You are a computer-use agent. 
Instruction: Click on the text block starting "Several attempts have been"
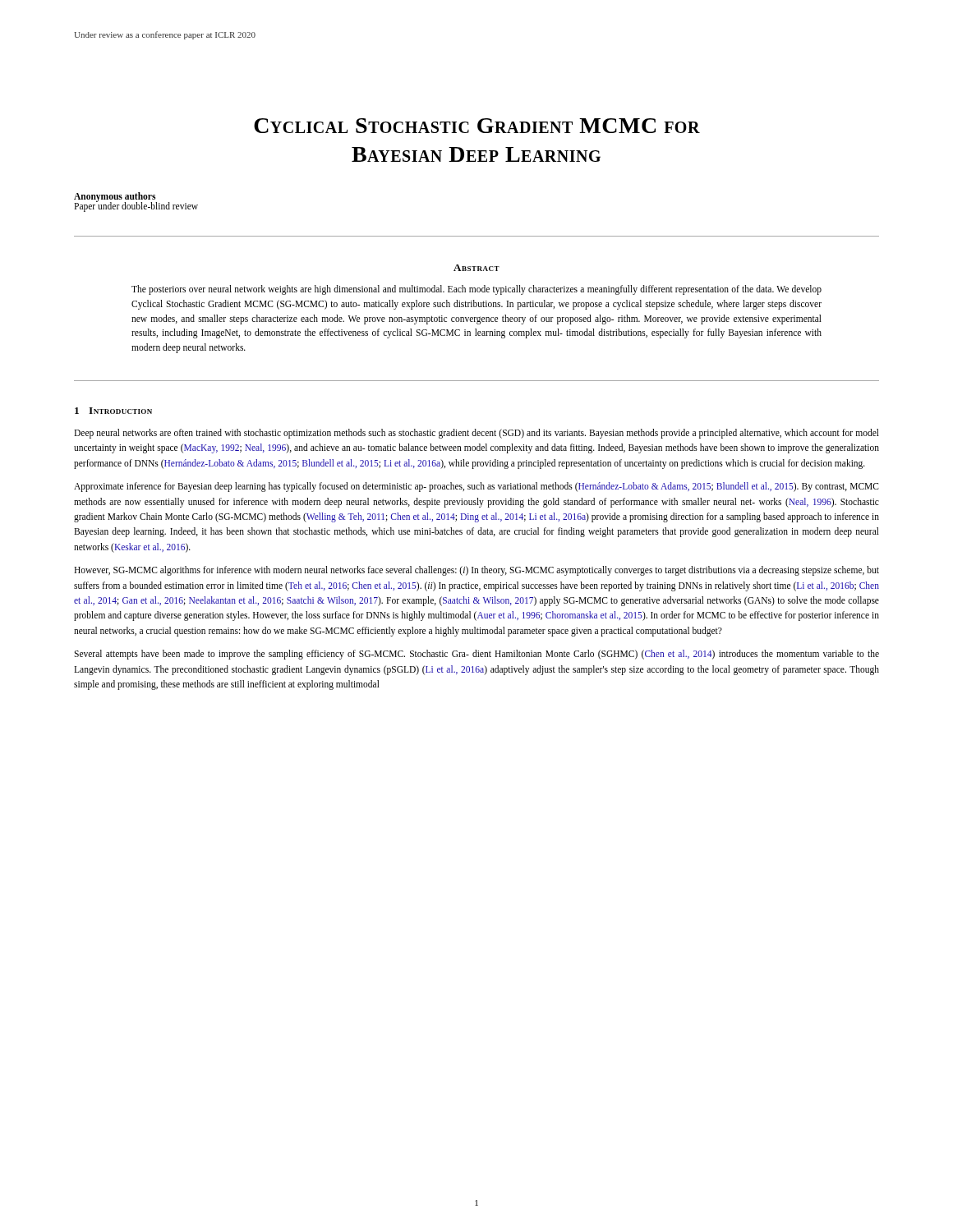pyautogui.click(x=476, y=669)
